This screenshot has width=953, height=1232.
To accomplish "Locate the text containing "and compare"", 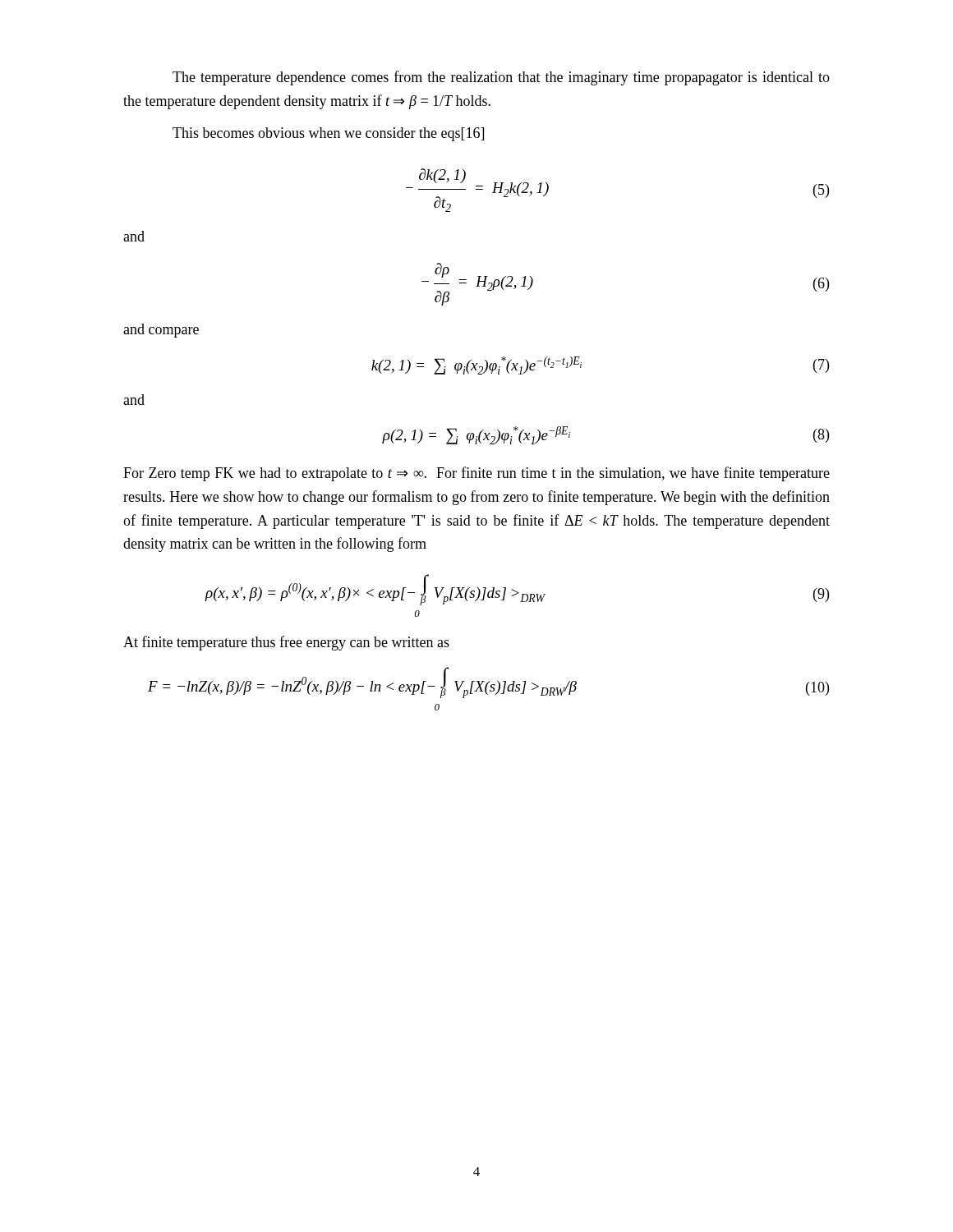I will (x=161, y=329).
